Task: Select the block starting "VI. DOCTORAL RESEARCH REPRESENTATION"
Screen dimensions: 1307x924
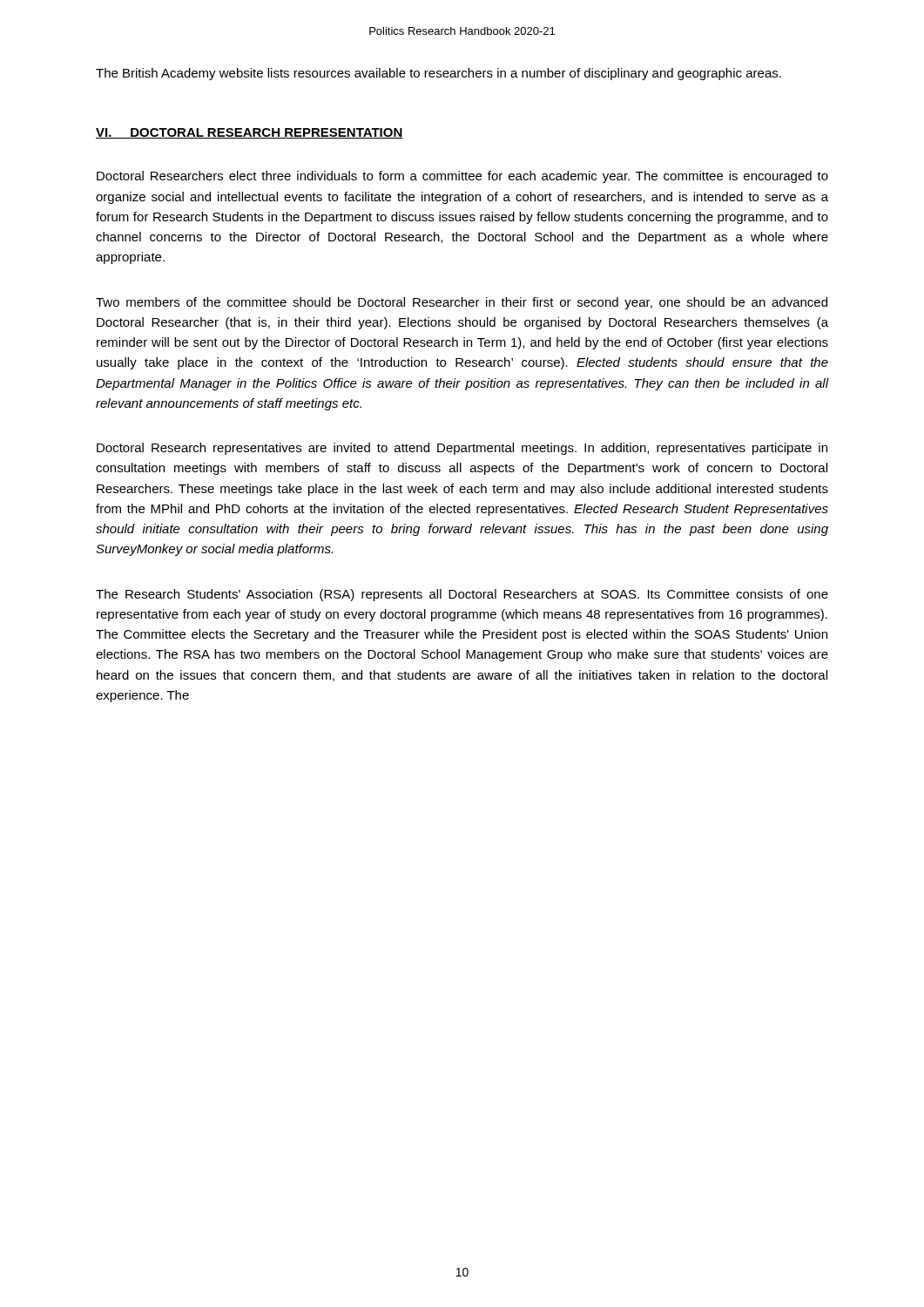Action: point(249,132)
